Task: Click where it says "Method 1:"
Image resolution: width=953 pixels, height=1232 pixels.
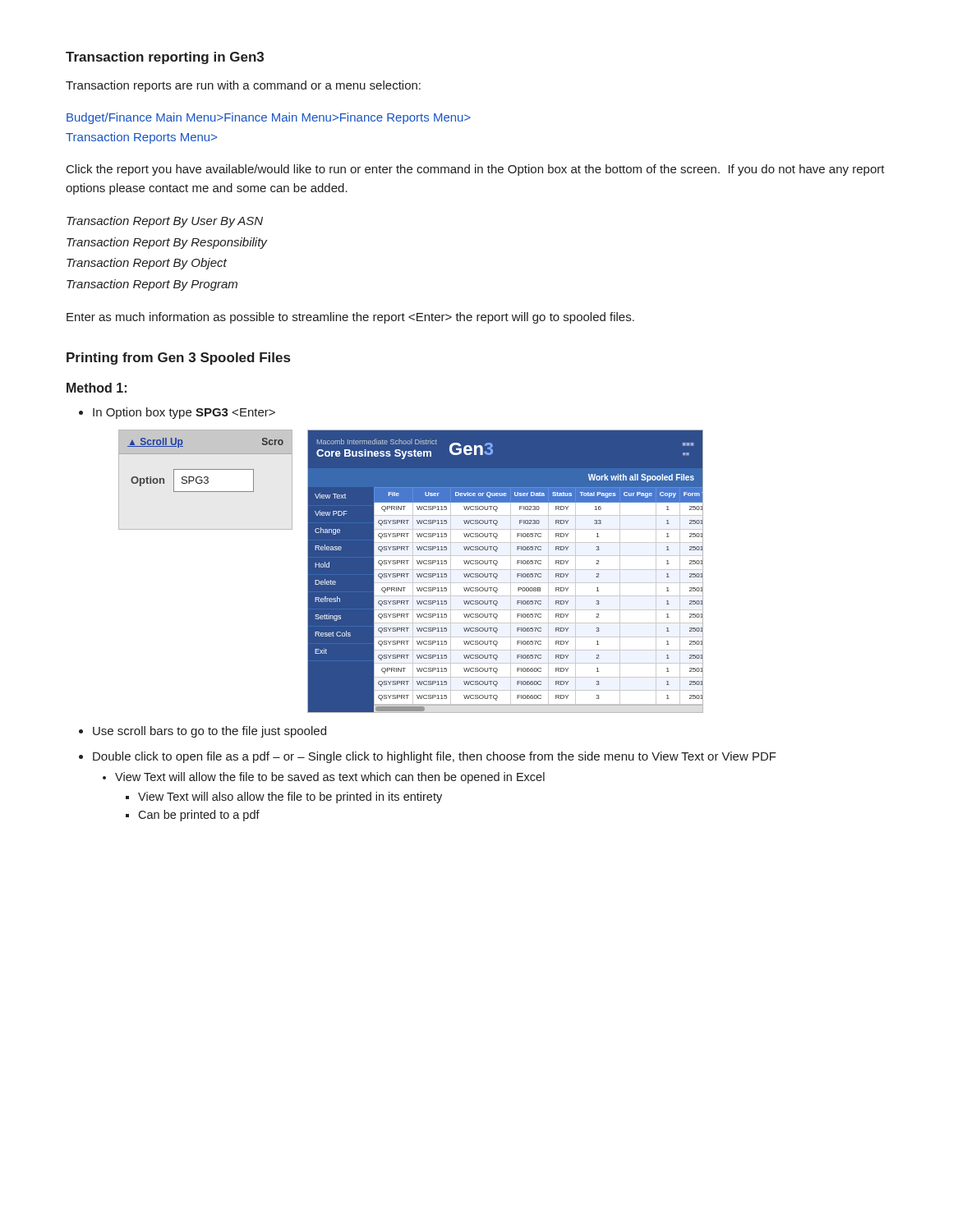Action: click(x=97, y=388)
